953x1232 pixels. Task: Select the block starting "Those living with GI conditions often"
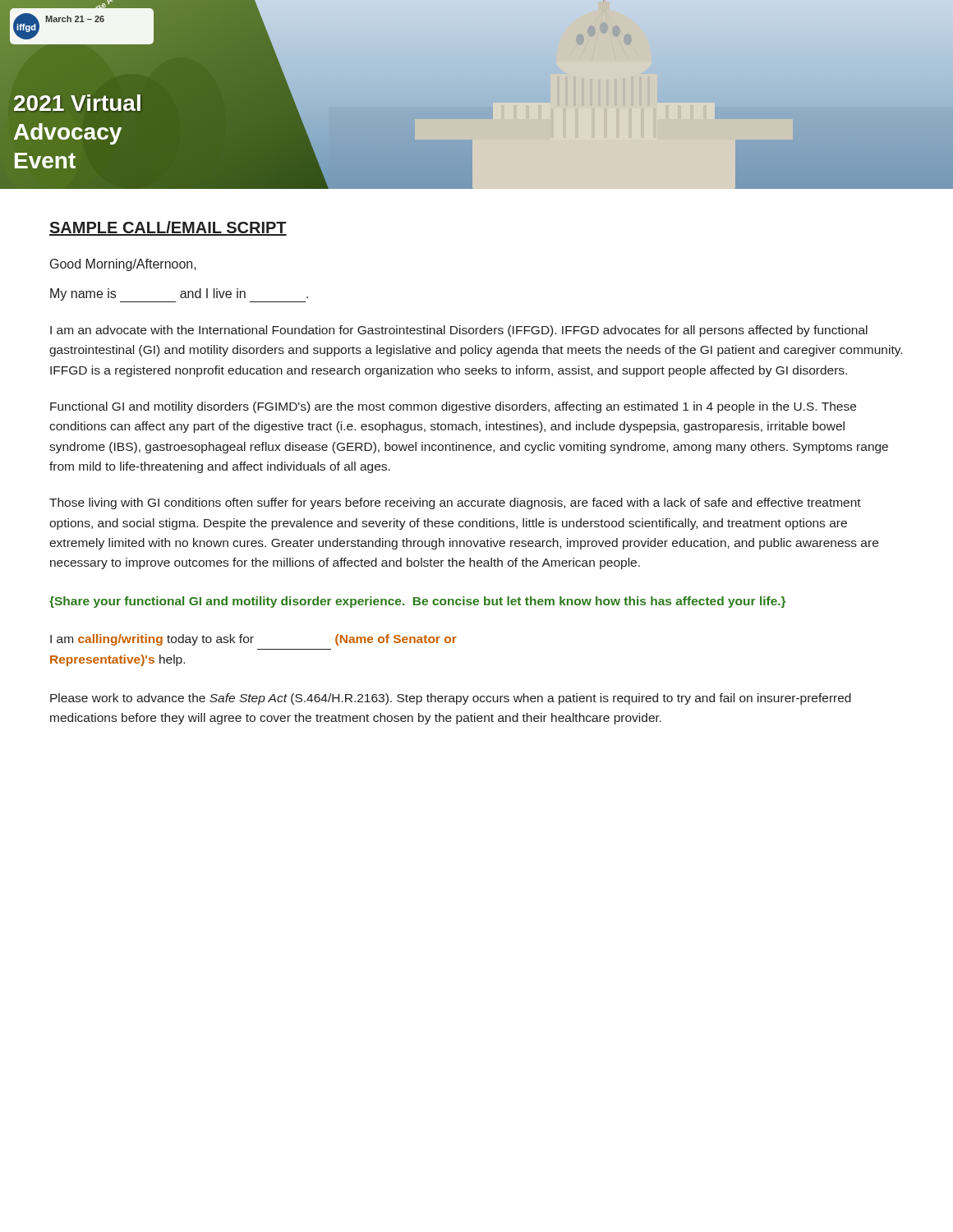click(x=464, y=532)
